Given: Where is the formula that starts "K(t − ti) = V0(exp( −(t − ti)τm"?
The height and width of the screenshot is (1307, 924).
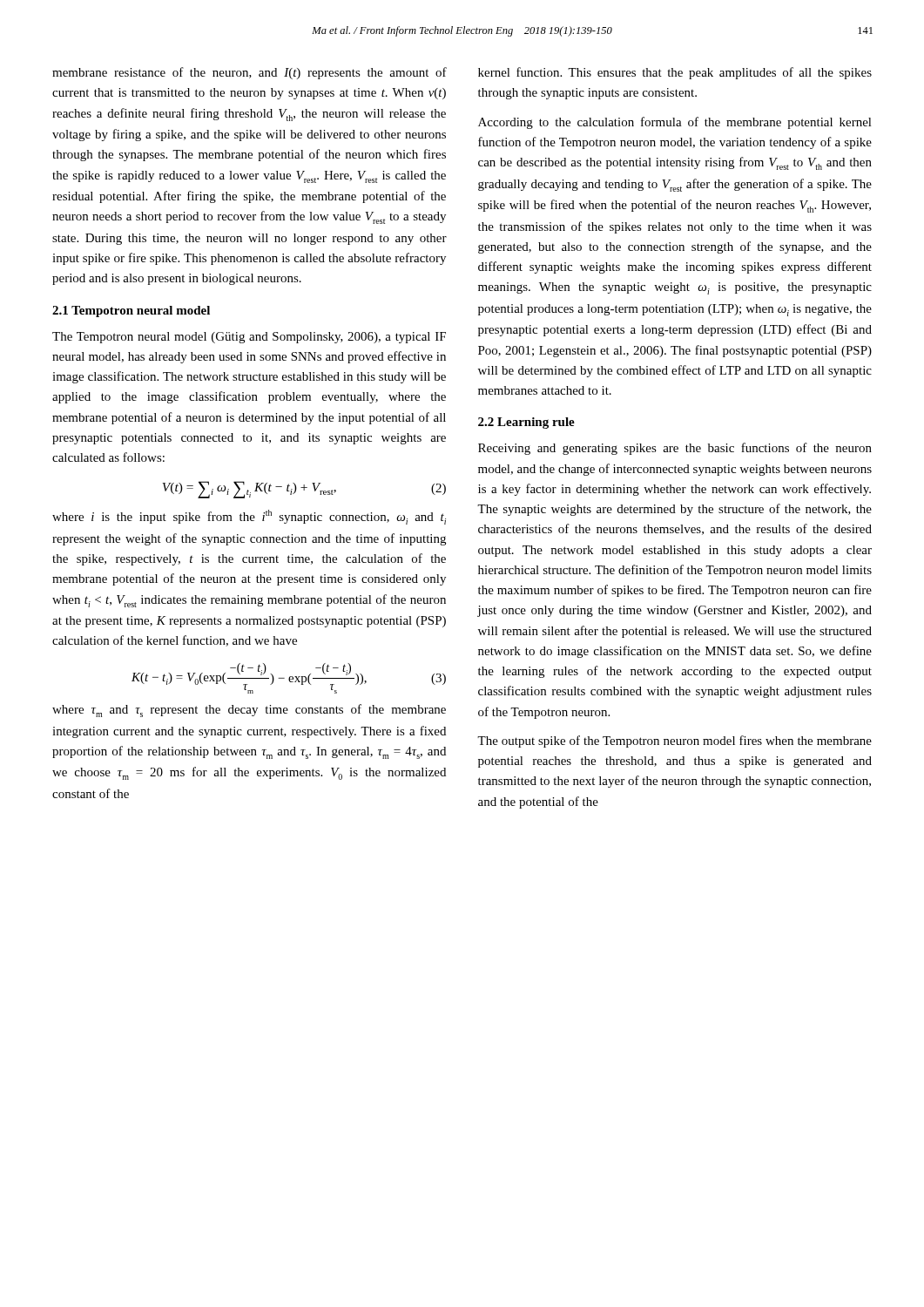Looking at the screenshot, I should tap(289, 678).
